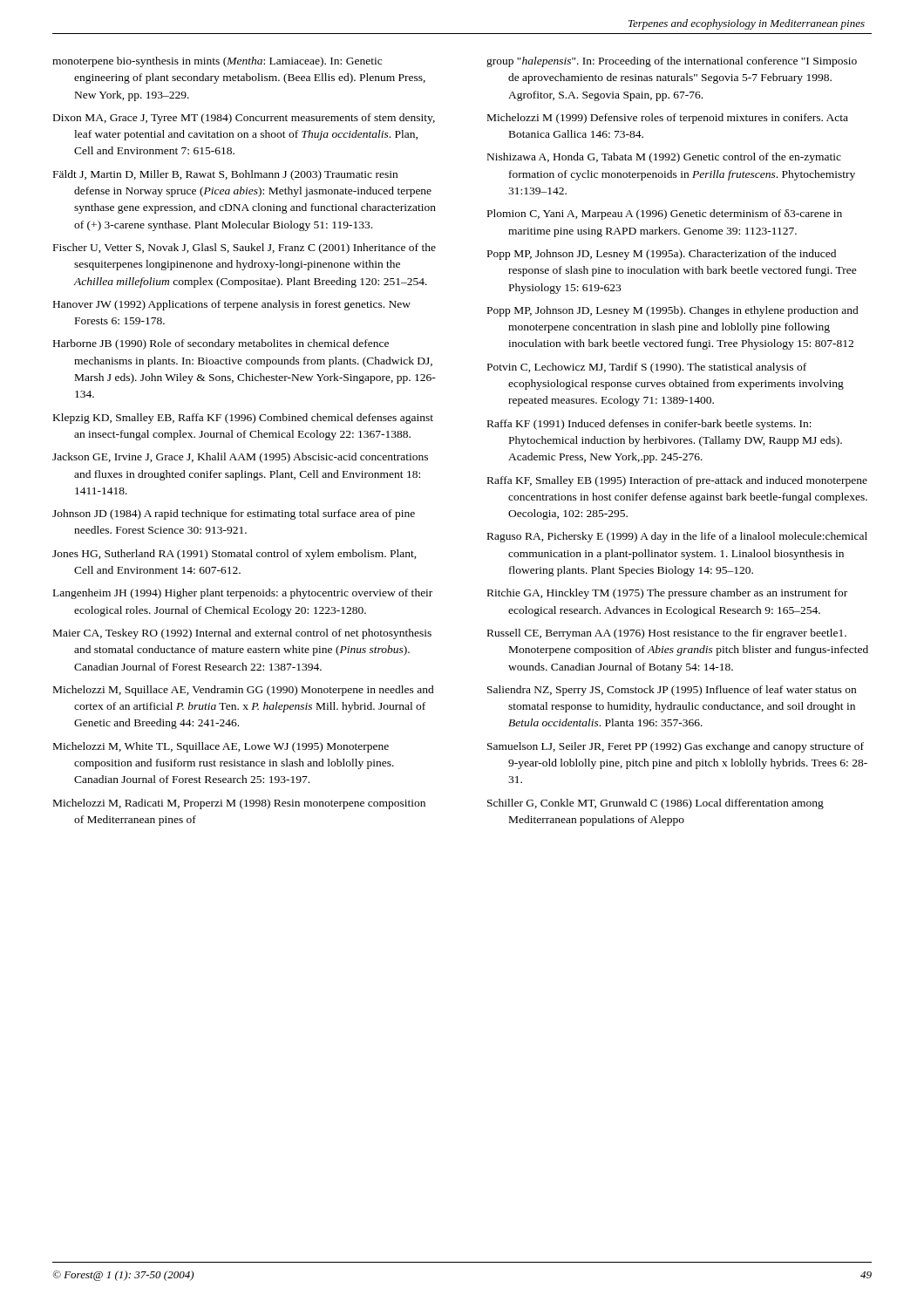Find the text block that says "Michelozzi M, White TL, Squillace AE, Lowe"
This screenshot has height=1308, width=924.
pos(223,763)
